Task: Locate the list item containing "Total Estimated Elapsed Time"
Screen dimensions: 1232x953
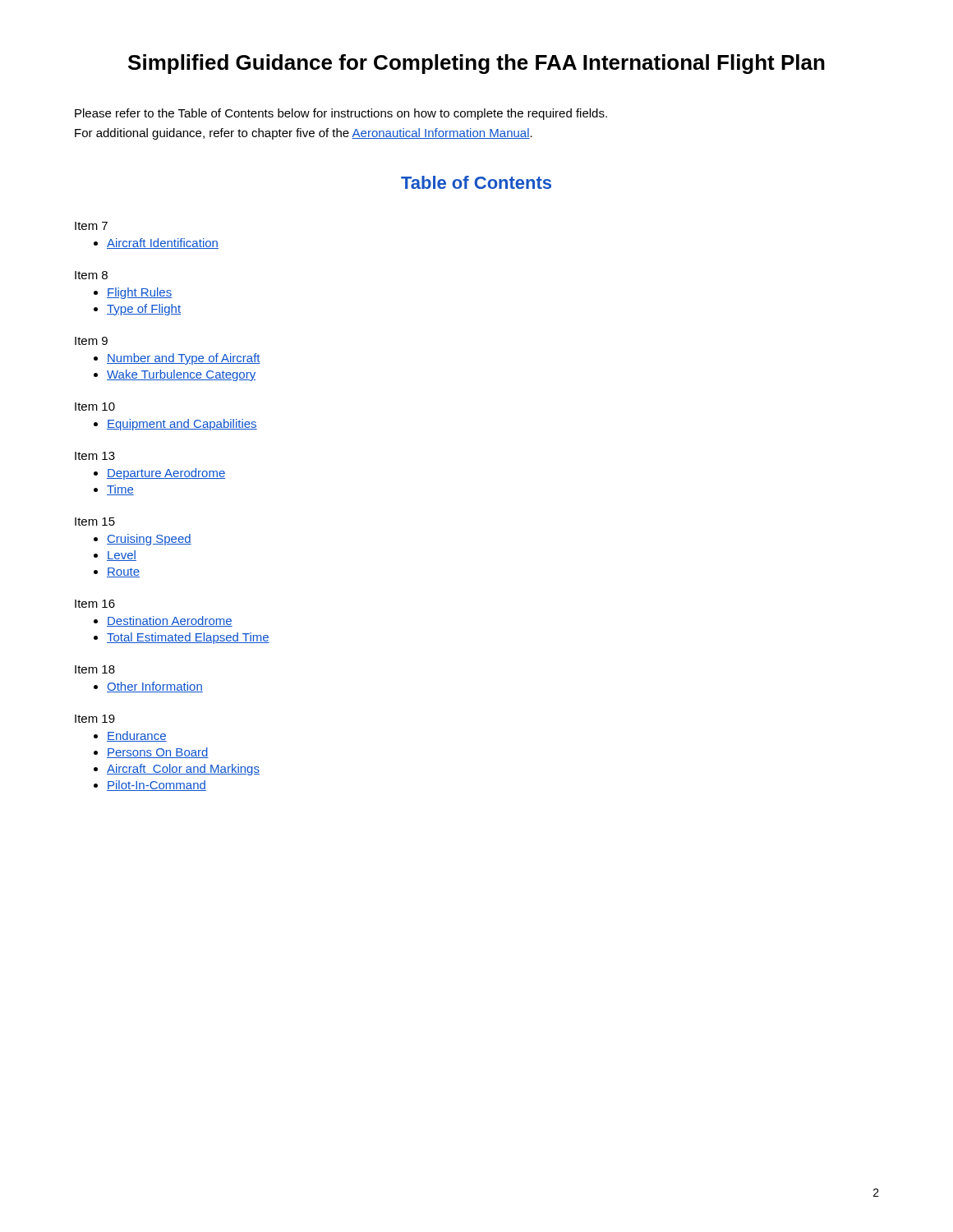Action: point(188,637)
